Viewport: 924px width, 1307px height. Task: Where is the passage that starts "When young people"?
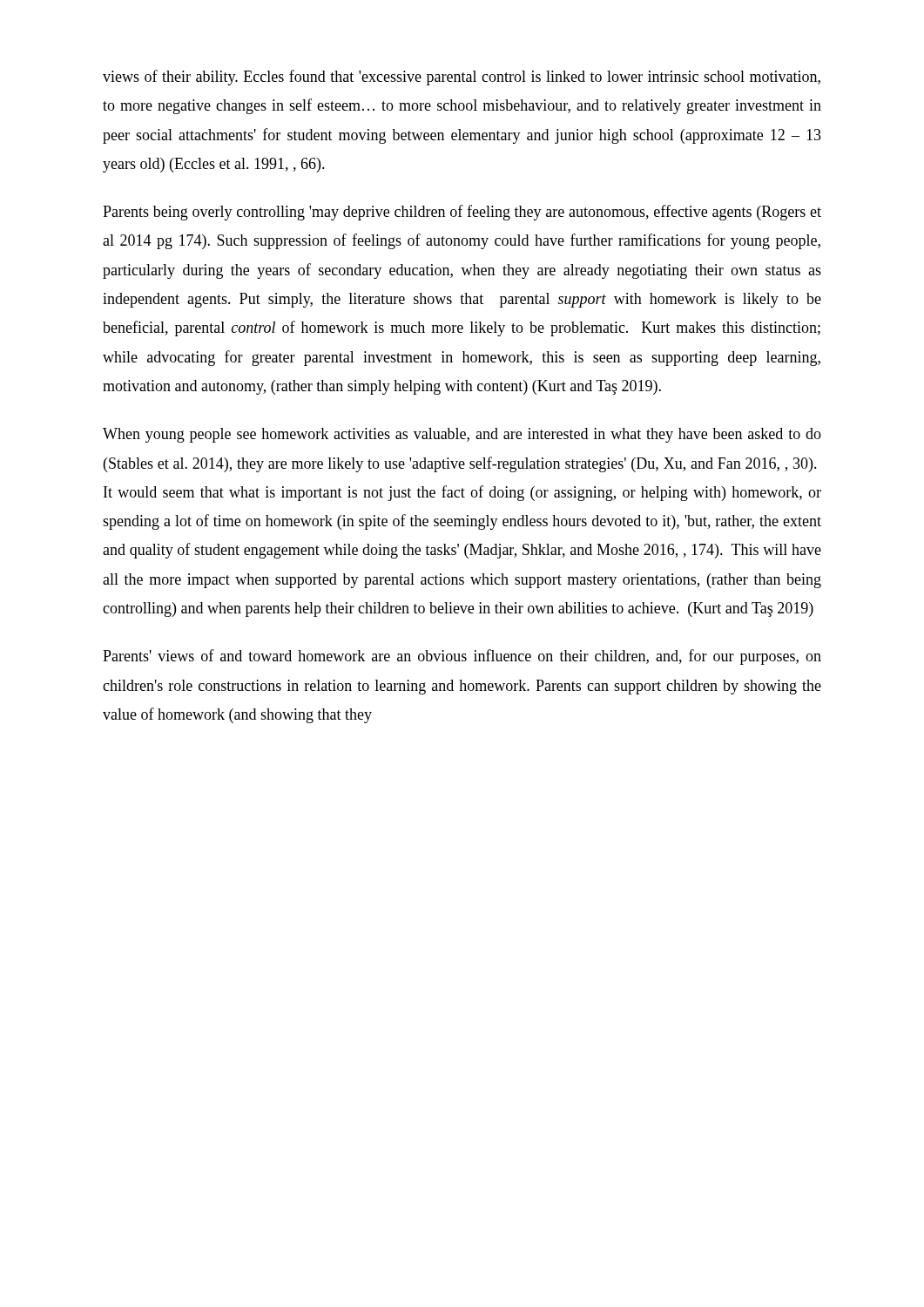point(462,522)
